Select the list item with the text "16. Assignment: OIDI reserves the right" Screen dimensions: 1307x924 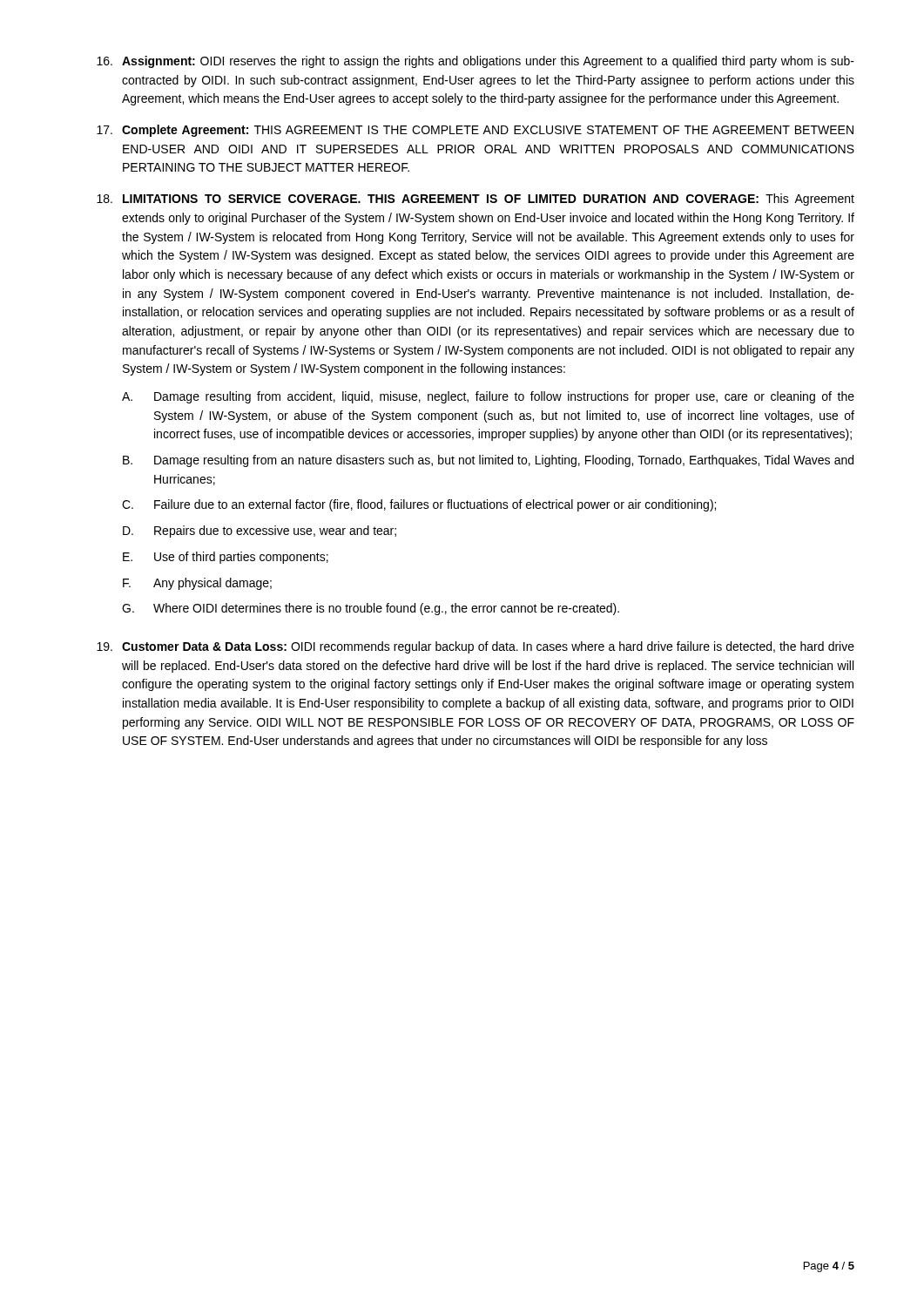[x=462, y=81]
